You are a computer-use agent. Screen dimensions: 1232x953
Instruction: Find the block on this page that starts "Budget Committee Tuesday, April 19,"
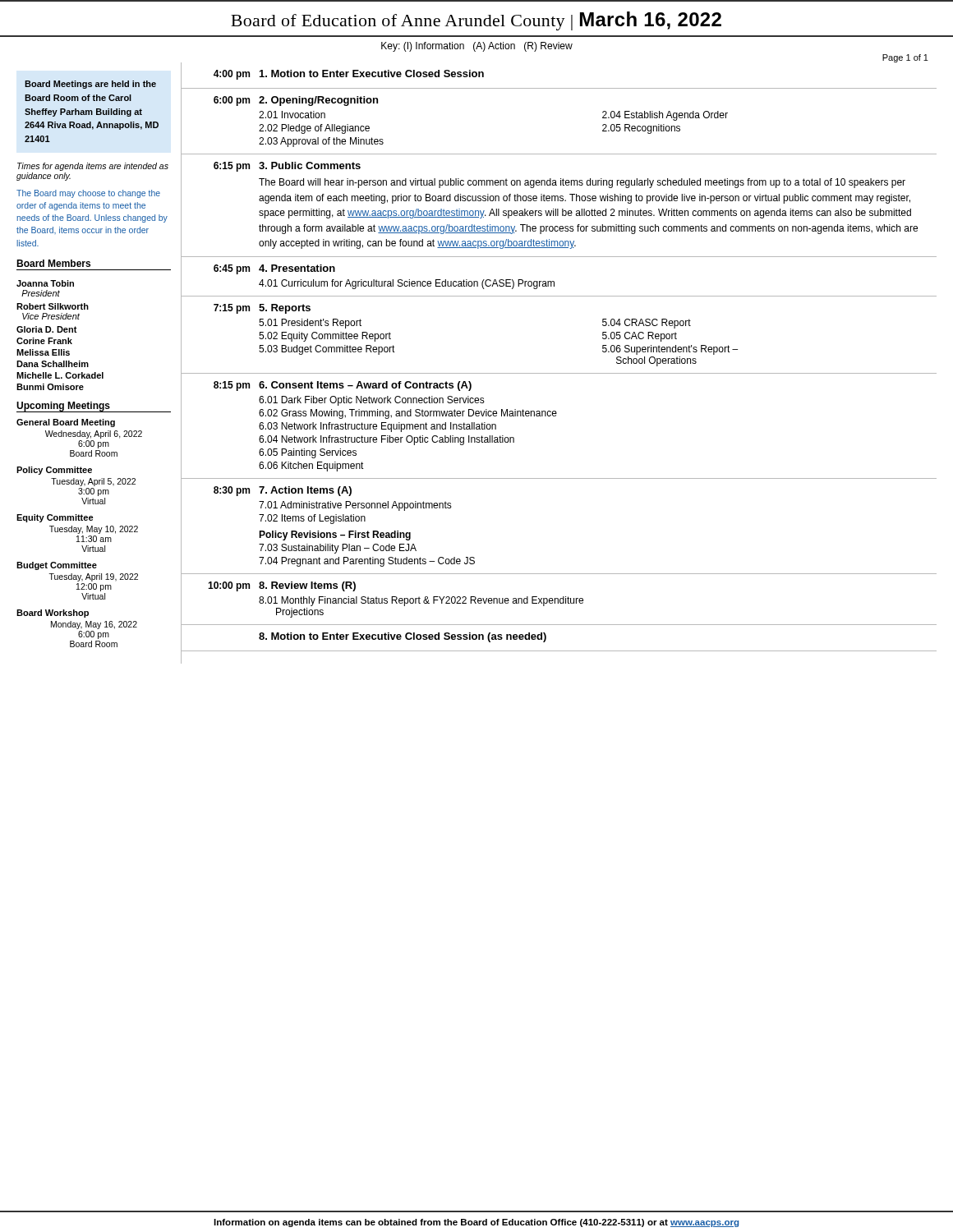94,581
